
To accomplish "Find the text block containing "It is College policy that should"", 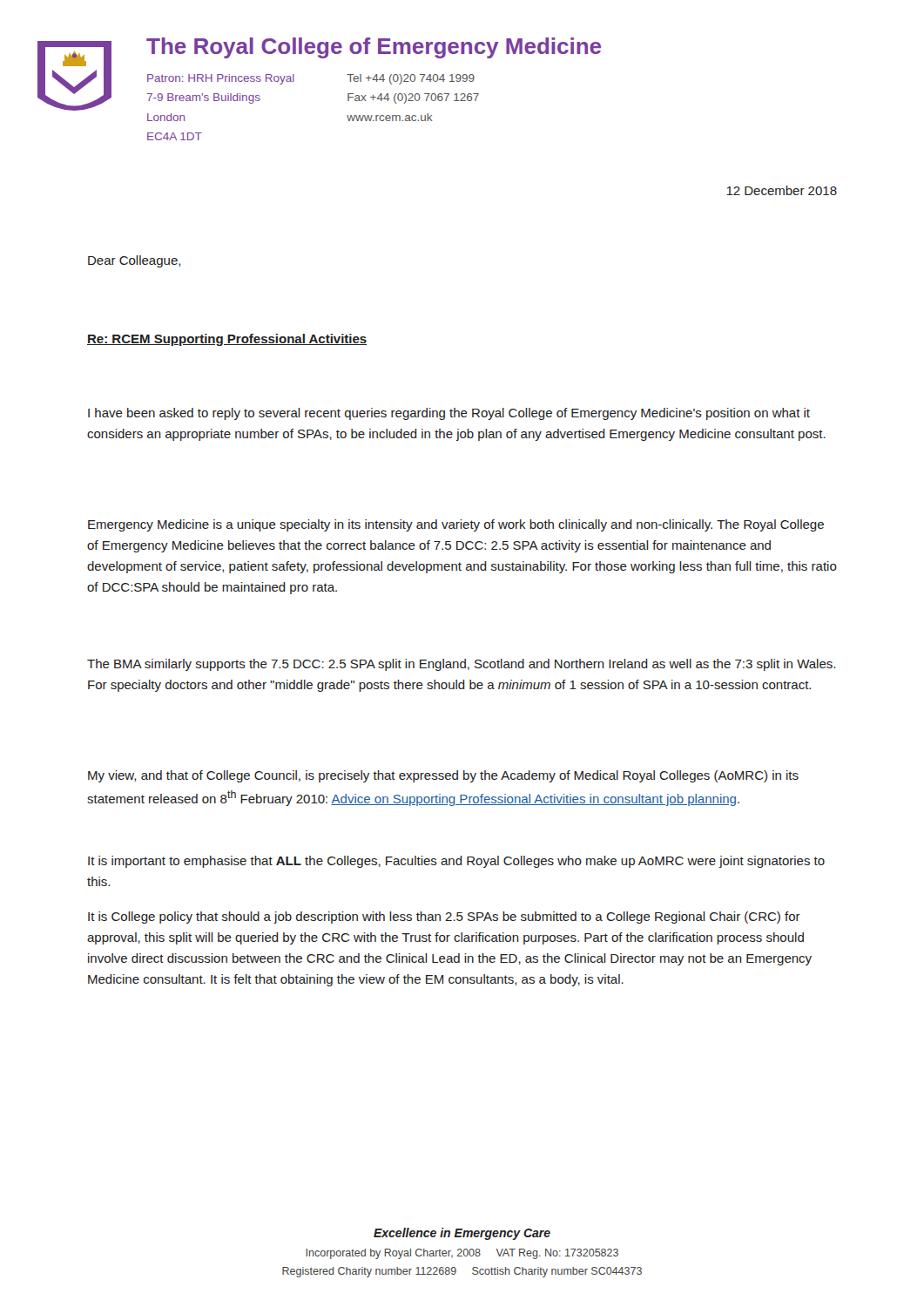I will (x=449, y=948).
